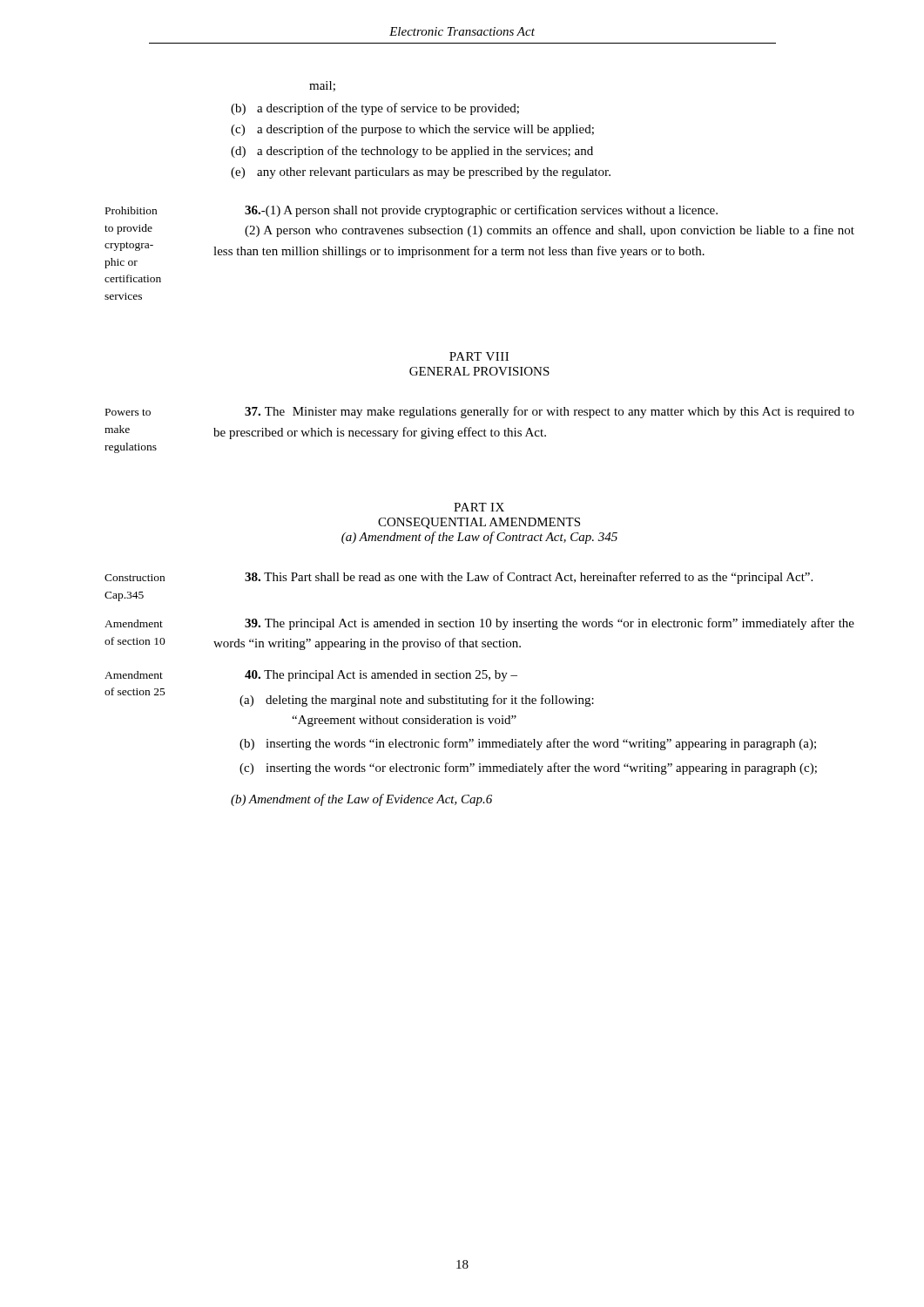Where is the passage that starts "(c) inserting the words “or electronic form” immediately"?

point(547,768)
